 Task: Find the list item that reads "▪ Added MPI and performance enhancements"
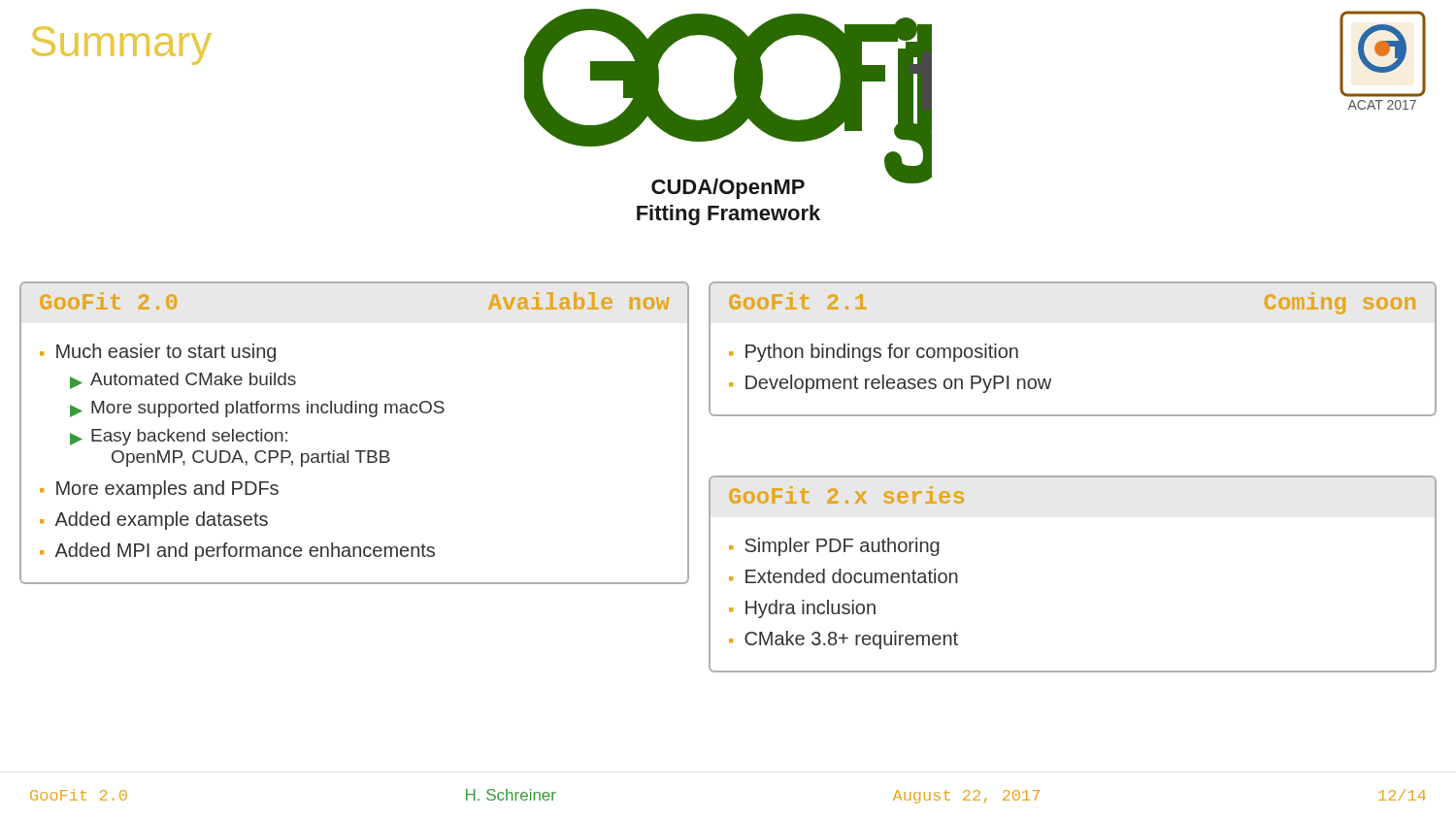tap(237, 551)
